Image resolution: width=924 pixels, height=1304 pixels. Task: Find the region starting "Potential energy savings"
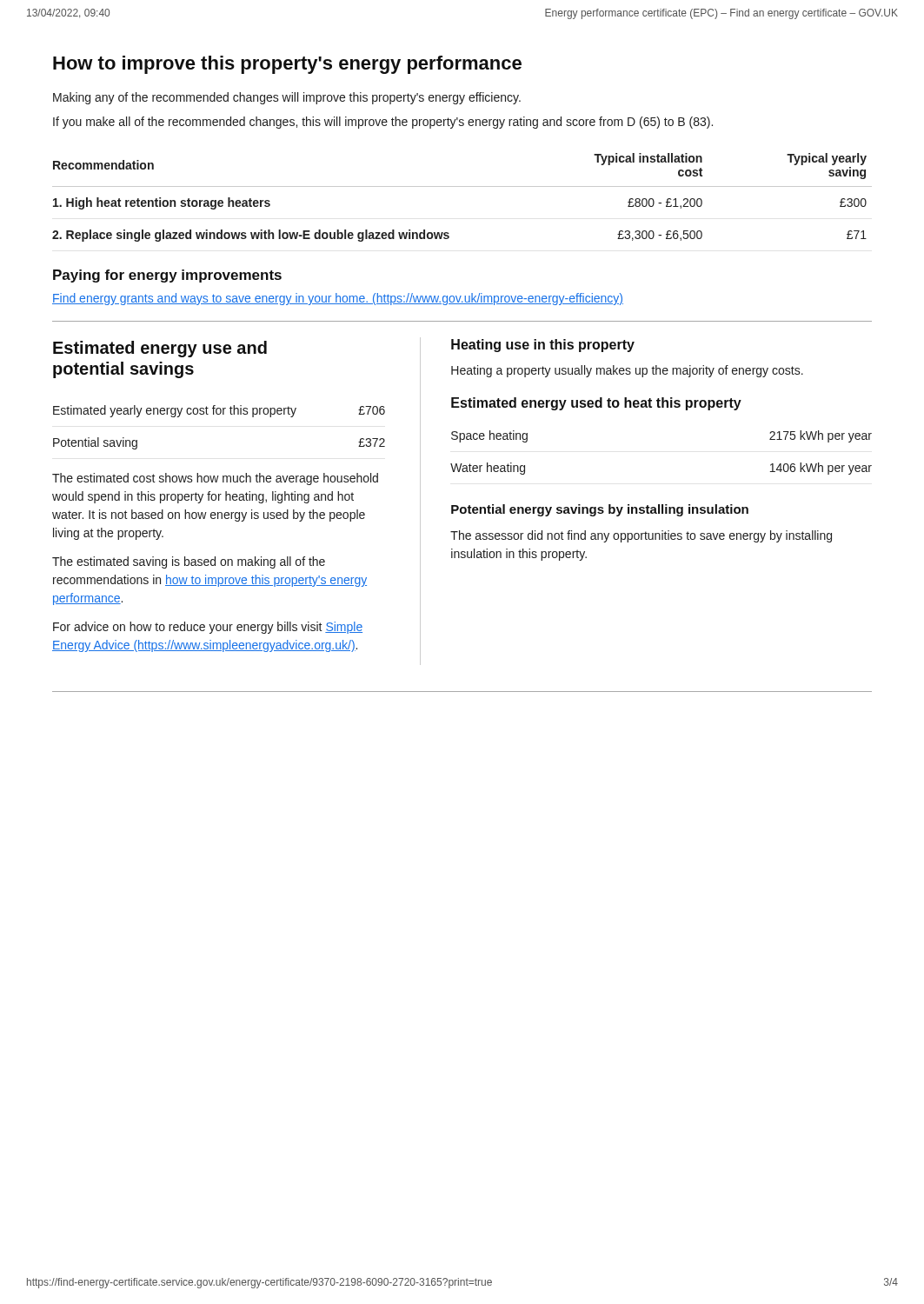tap(661, 509)
